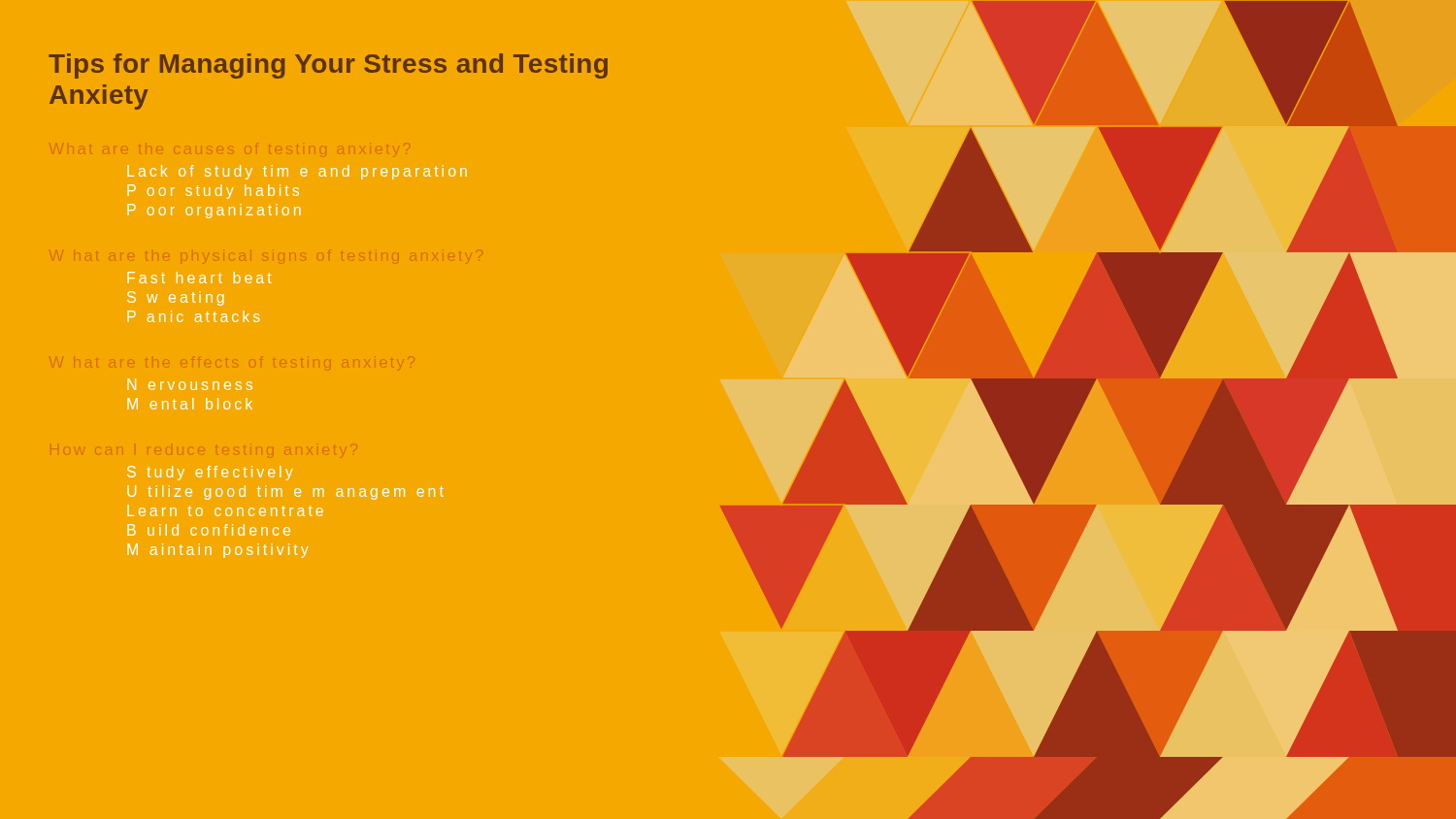Locate the passage starting "Lack of study tim e and"
The height and width of the screenshot is (819, 1456).
(298, 171)
